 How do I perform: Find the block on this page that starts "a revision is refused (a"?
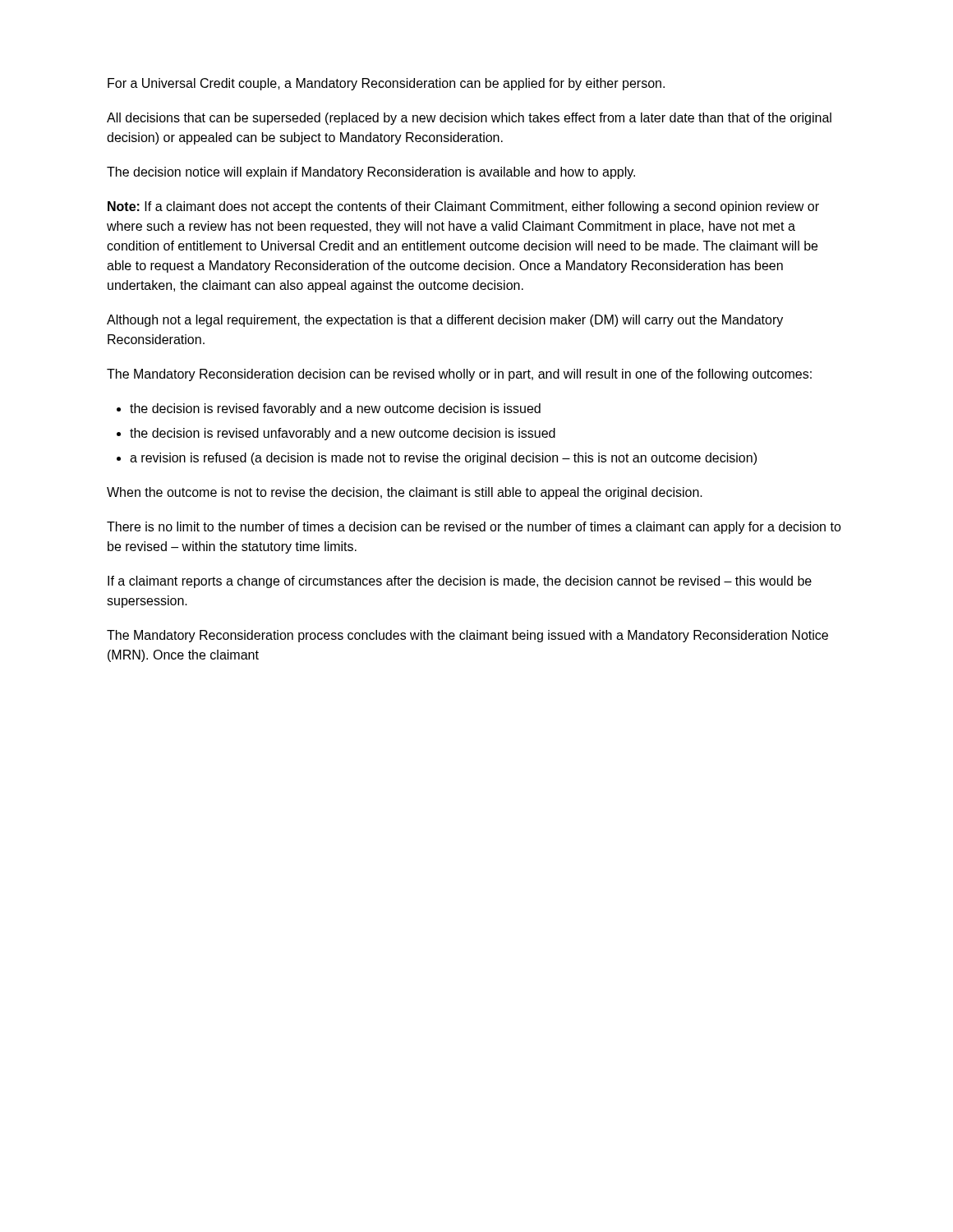coord(444,458)
